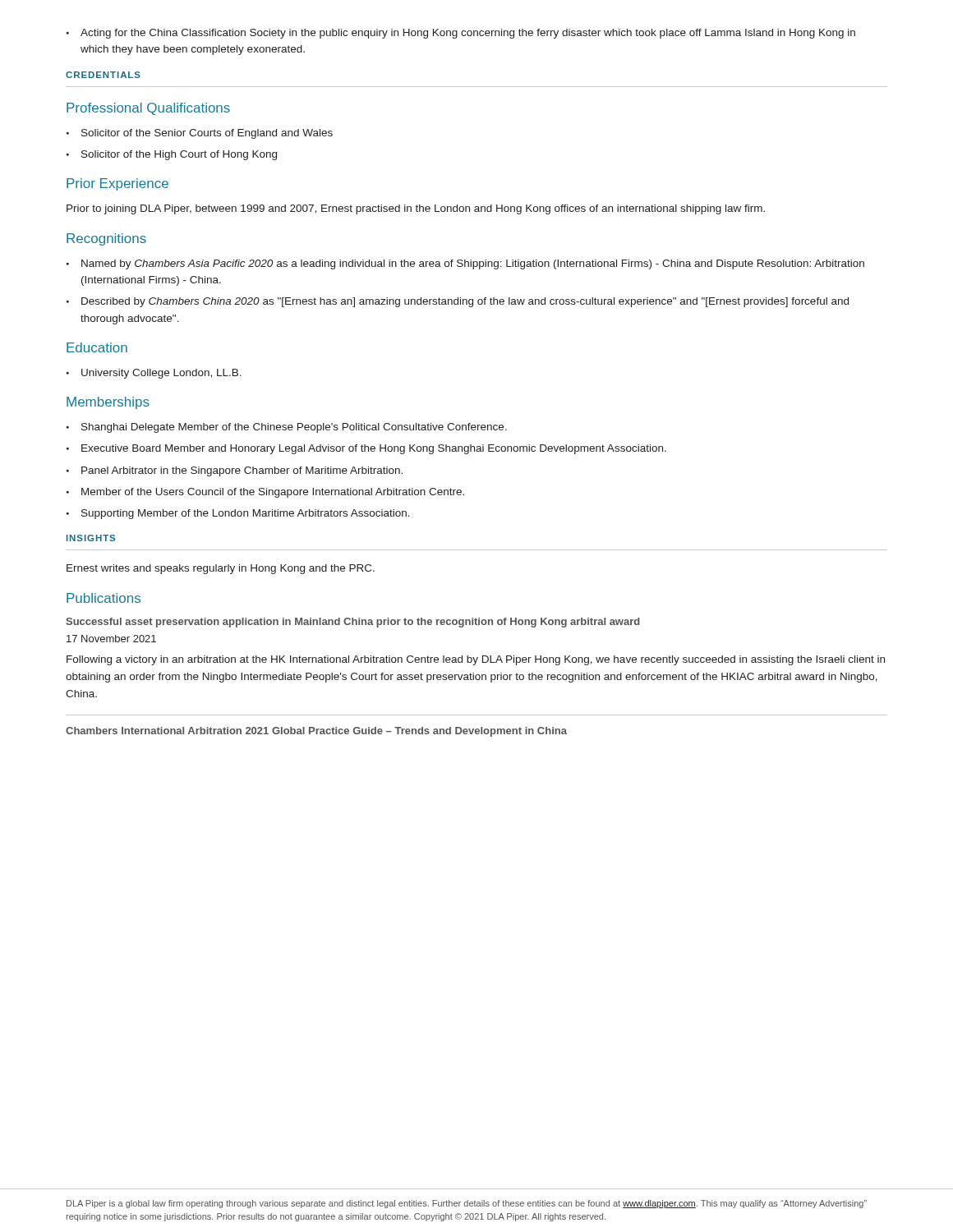
Task: Find "Prior Experience" on this page
Action: (117, 184)
